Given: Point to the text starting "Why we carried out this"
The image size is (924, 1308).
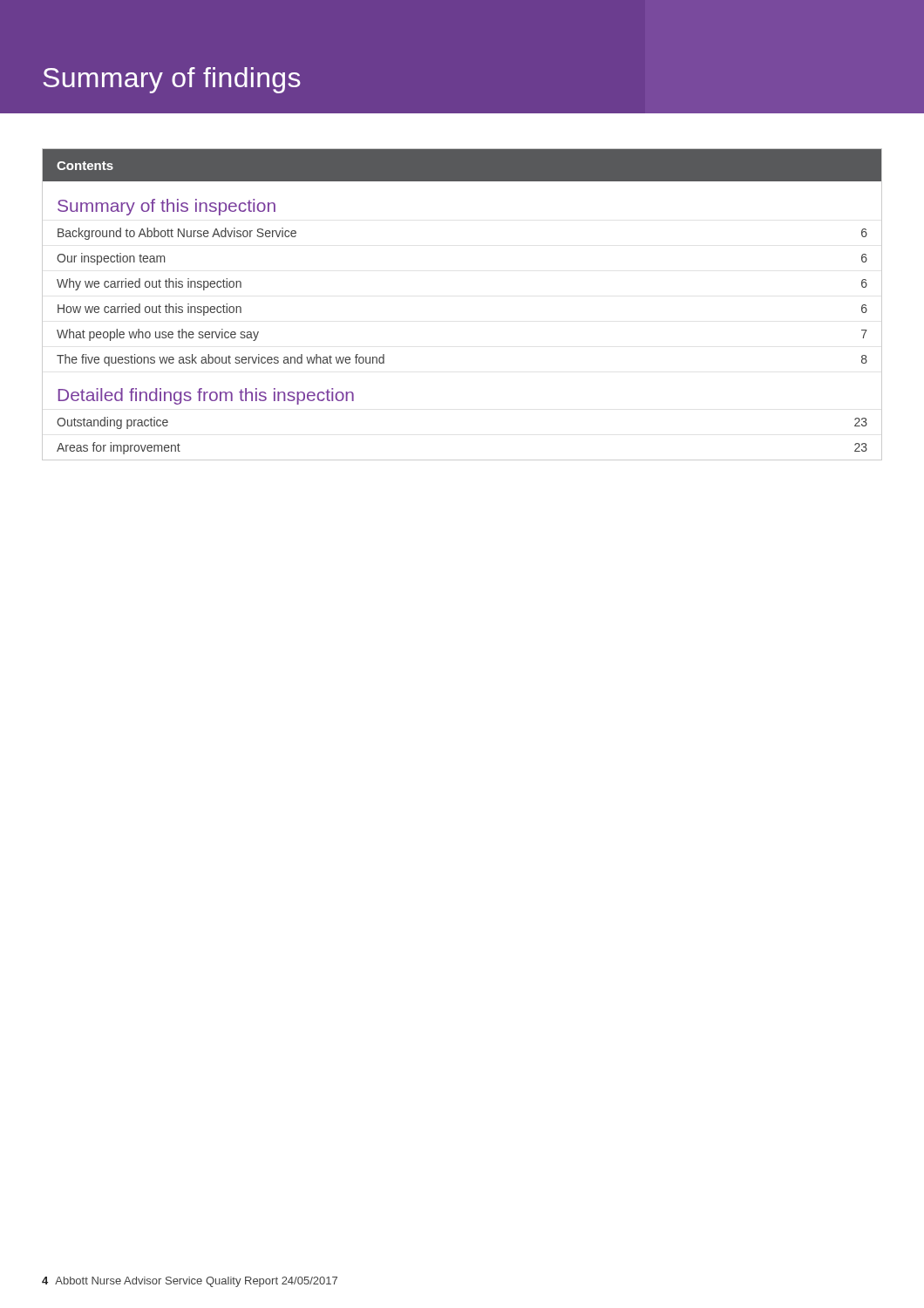Looking at the screenshot, I should click(x=149, y=284).
